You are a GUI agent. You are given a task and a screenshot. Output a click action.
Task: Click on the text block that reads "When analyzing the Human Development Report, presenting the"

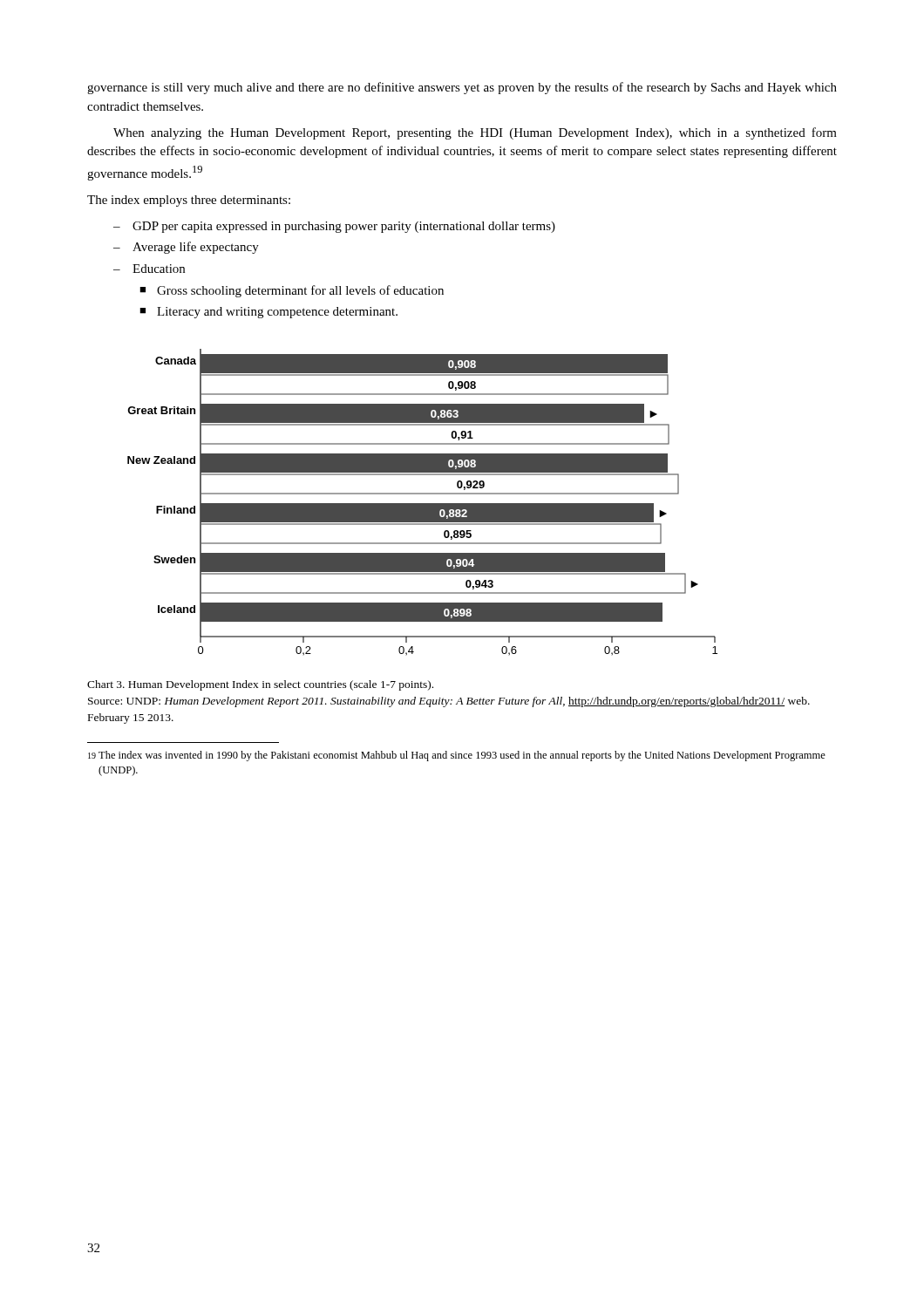[x=462, y=154]
